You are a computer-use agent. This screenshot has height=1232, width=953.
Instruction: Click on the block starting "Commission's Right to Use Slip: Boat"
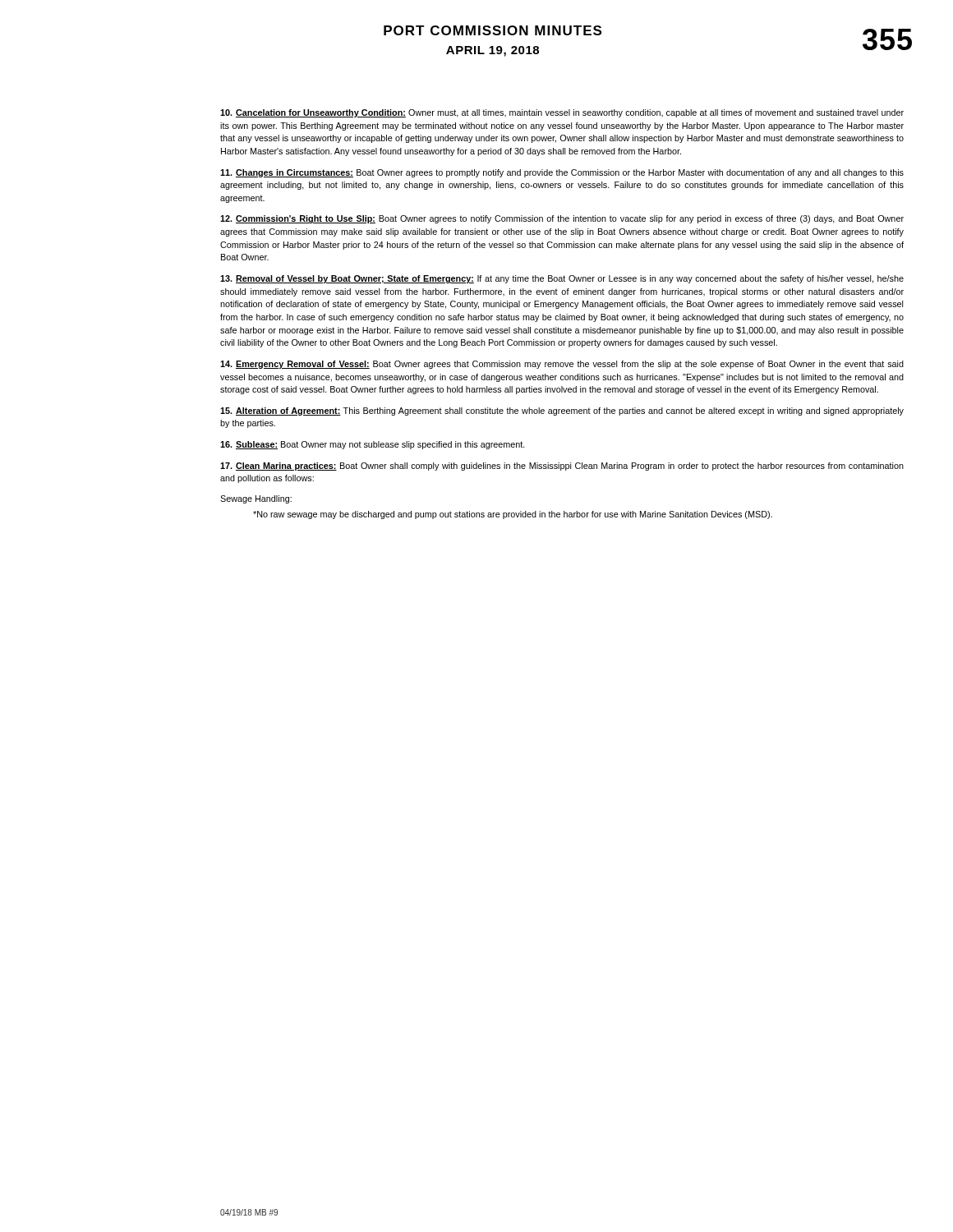coord(562,238)
